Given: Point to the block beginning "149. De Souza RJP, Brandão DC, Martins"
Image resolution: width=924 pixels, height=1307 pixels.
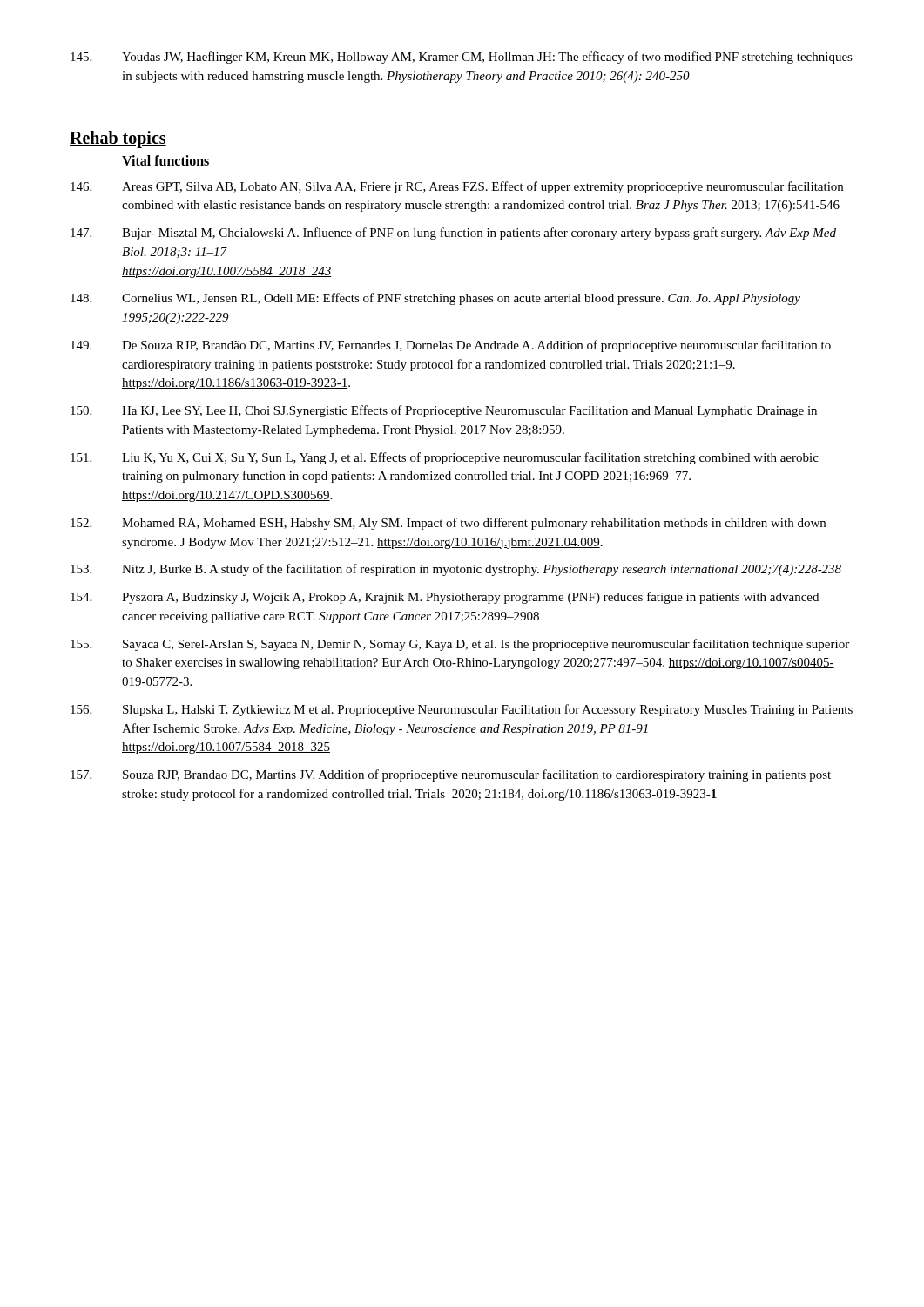Looking at the screenshot, I should pos(462,365).
